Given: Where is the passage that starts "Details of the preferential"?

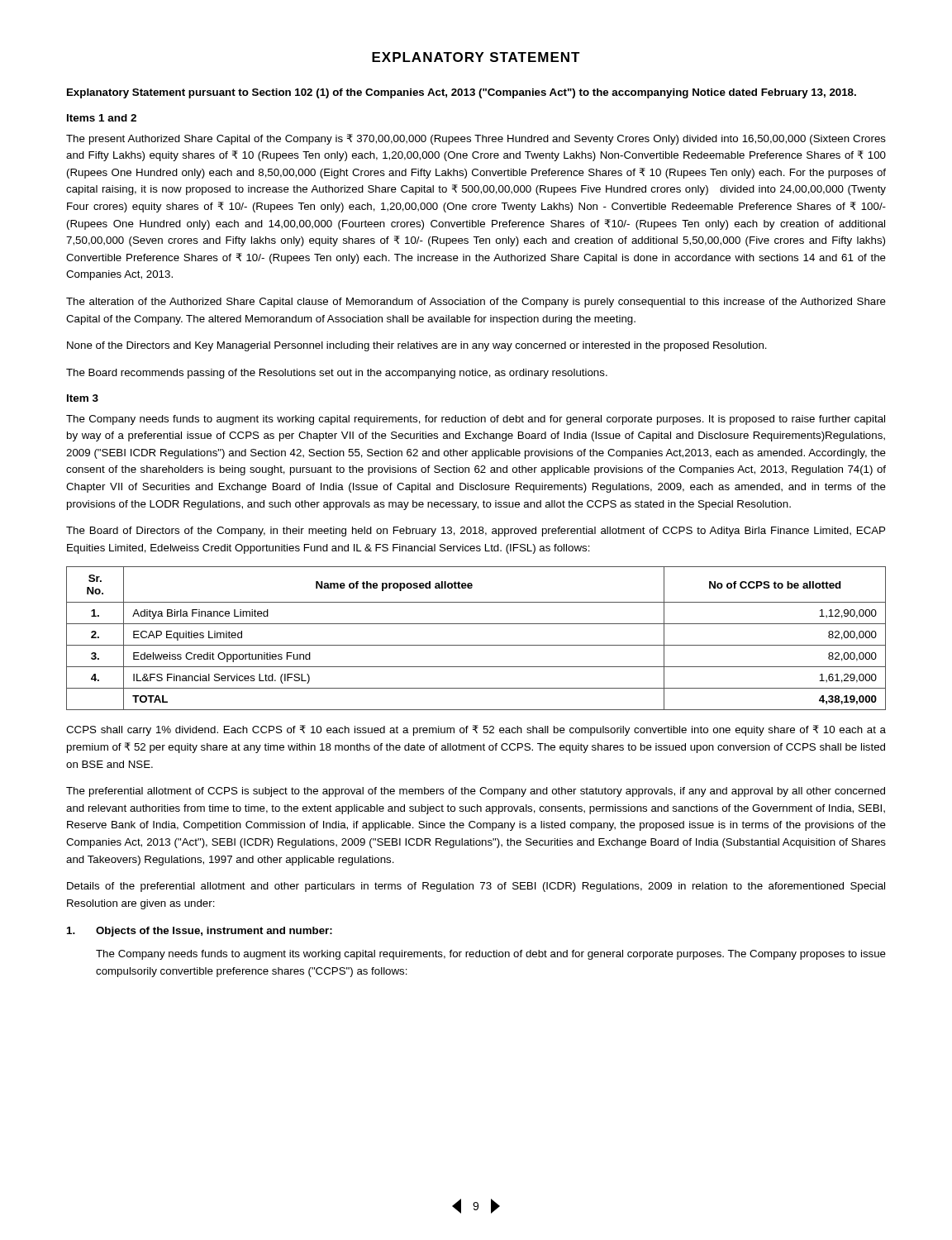Looking at the screenshot, I should 476,895.
